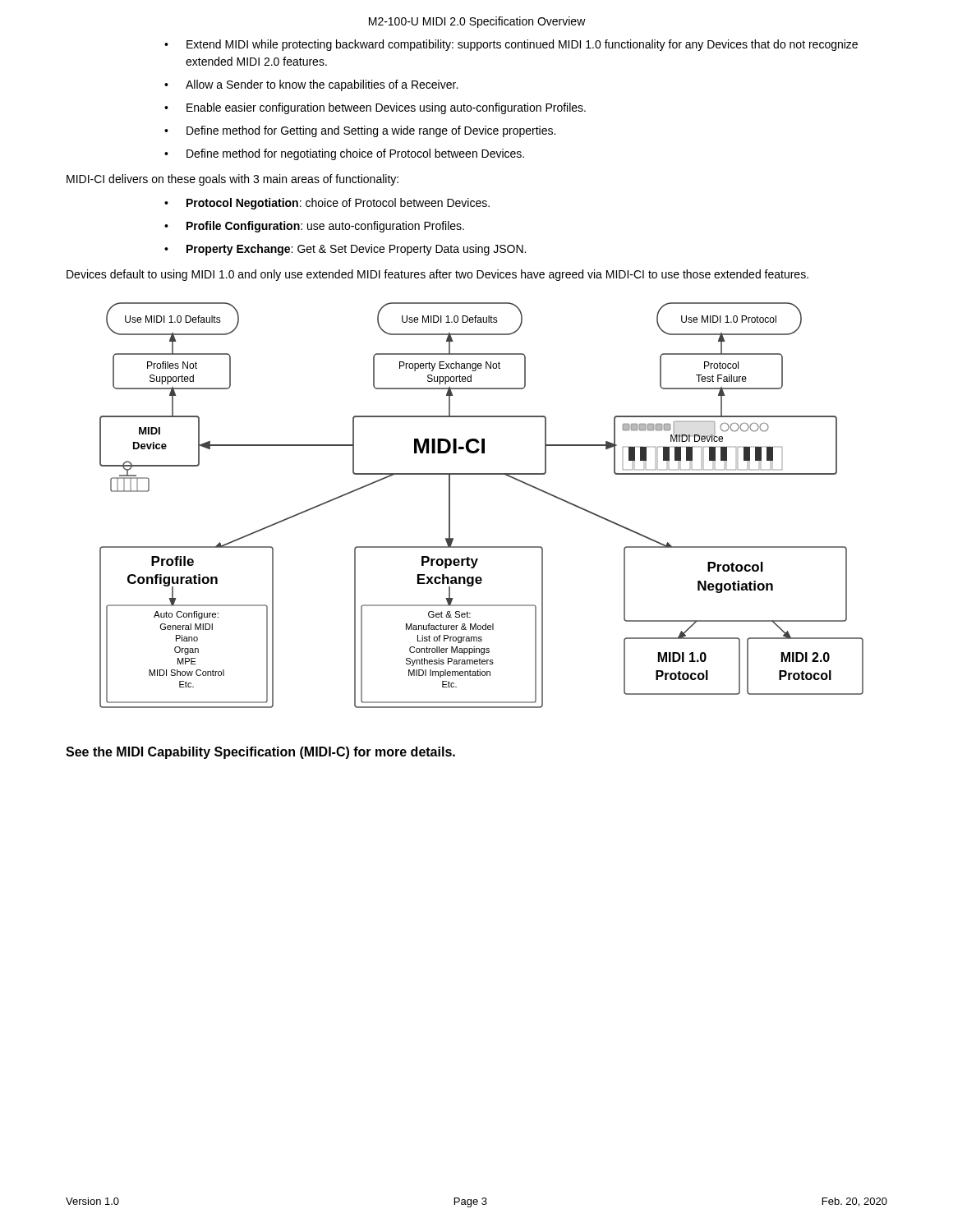Select the text starting "• Extend MIDI while protecting"

(x=526, y=53)
